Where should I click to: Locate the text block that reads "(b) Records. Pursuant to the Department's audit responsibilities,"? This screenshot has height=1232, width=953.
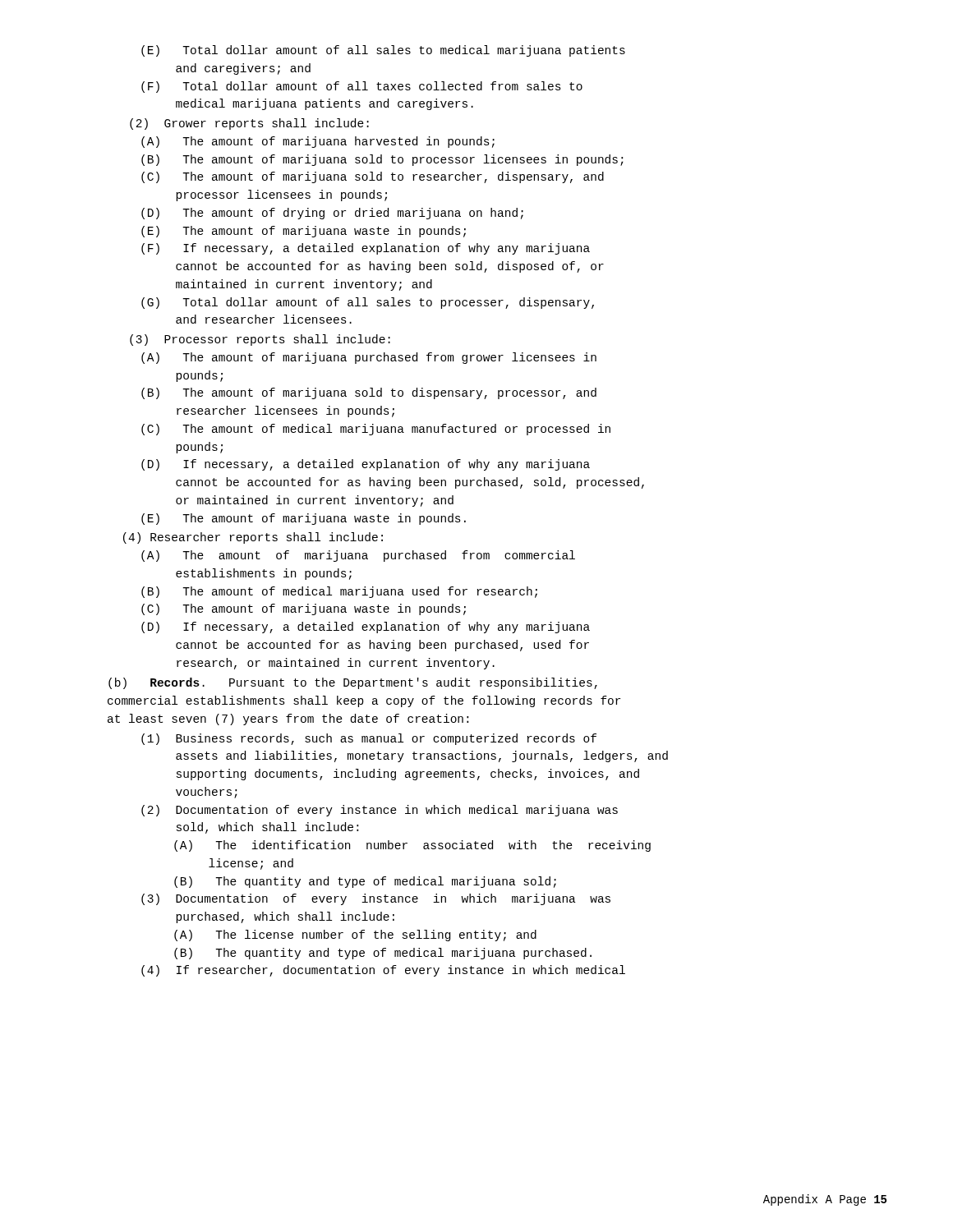pyautogui.click(x=364, y=701)
